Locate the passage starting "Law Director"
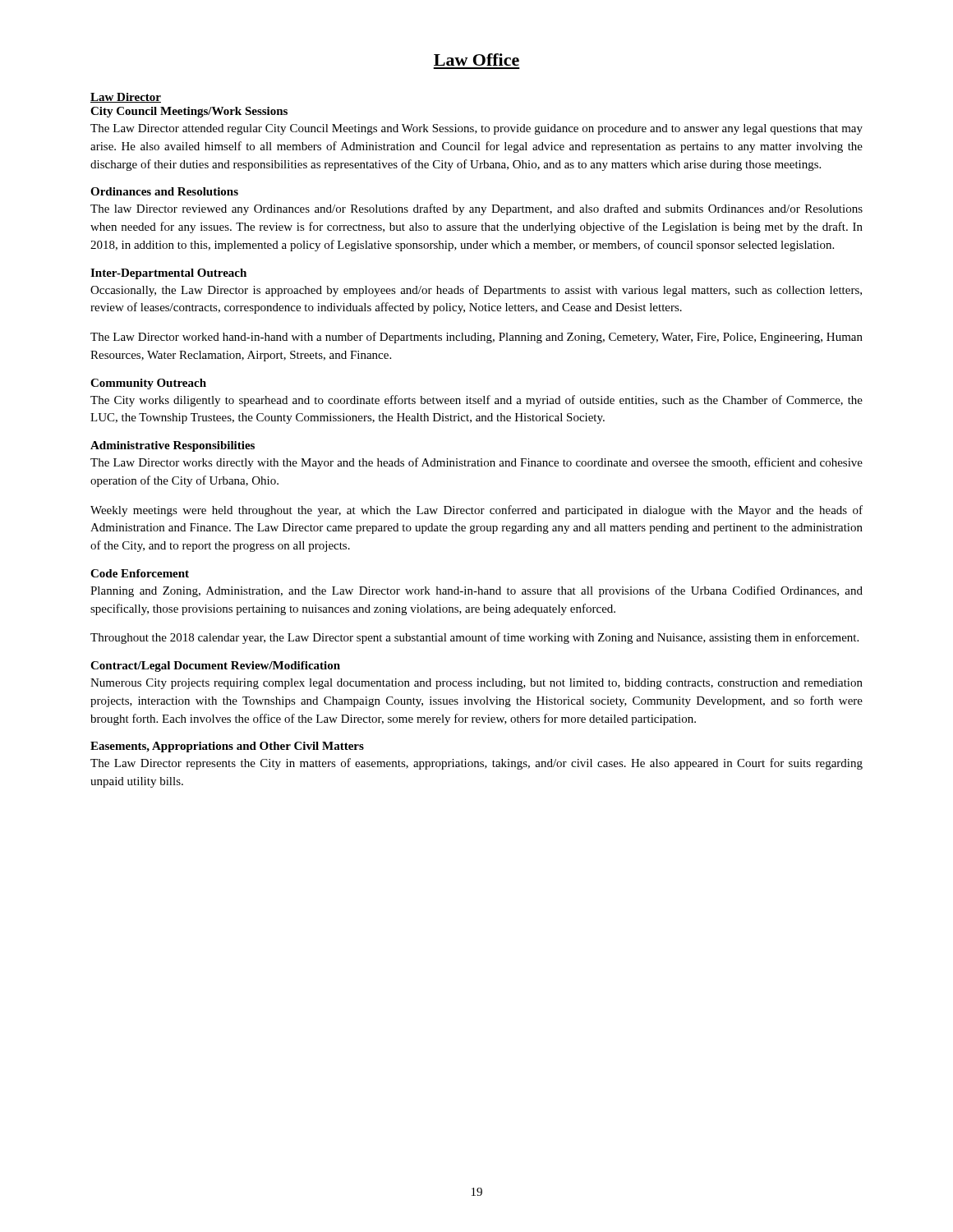Image resolution: width=953 pixels, height=1232 pixels. point(126,97)
